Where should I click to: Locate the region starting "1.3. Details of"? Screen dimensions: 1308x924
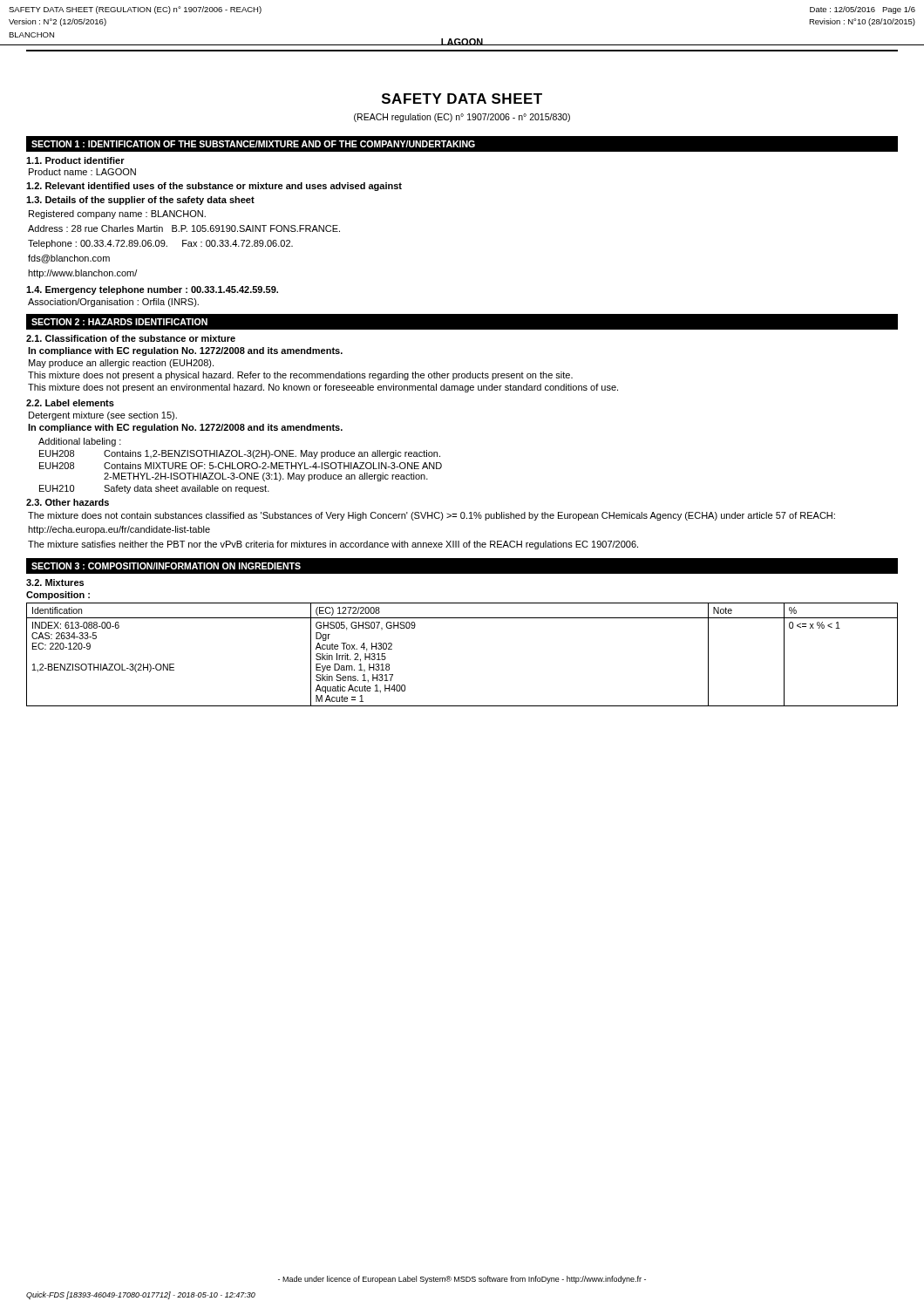(x=140, y=200)
